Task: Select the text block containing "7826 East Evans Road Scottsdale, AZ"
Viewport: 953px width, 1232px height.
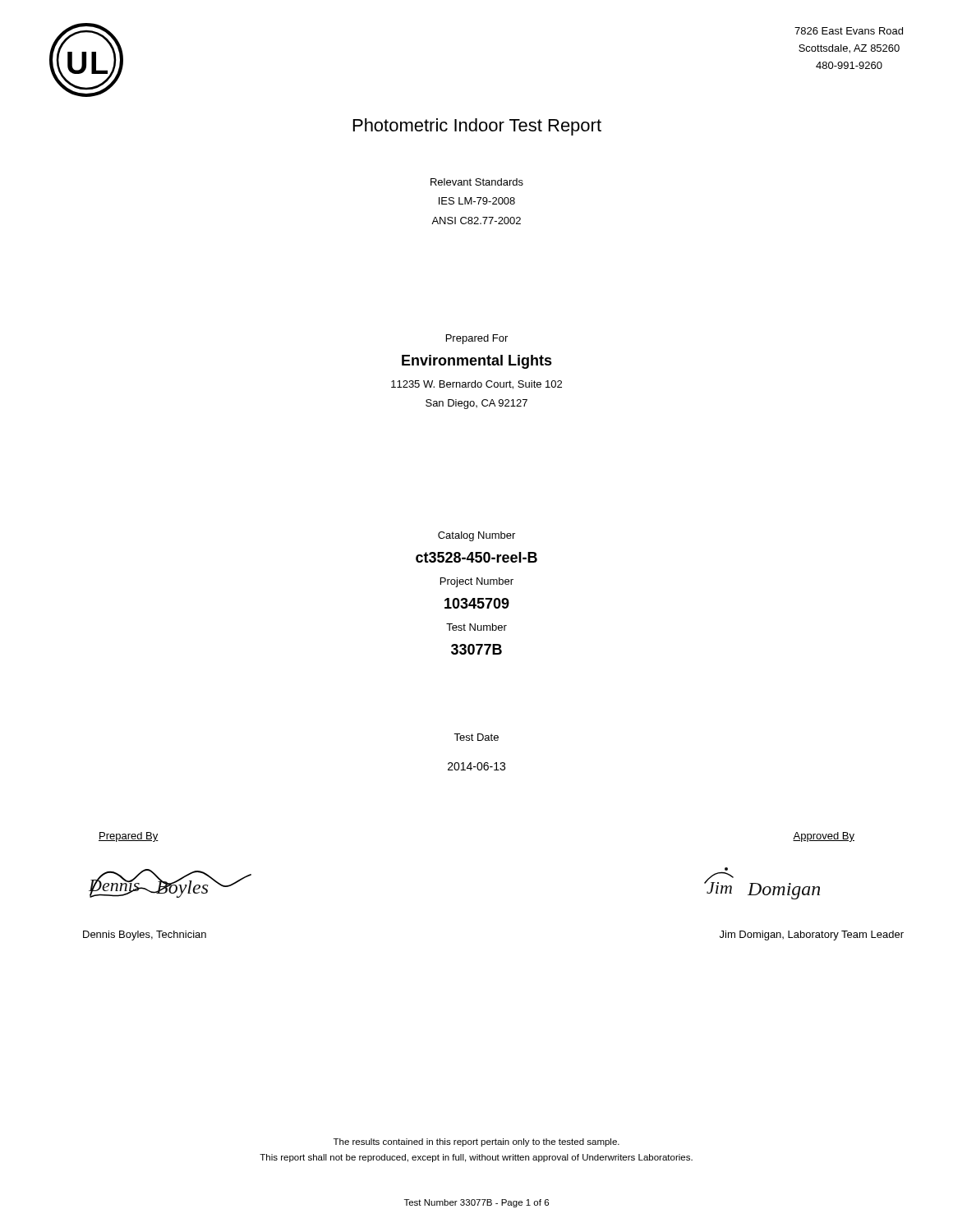Action: 849,48
